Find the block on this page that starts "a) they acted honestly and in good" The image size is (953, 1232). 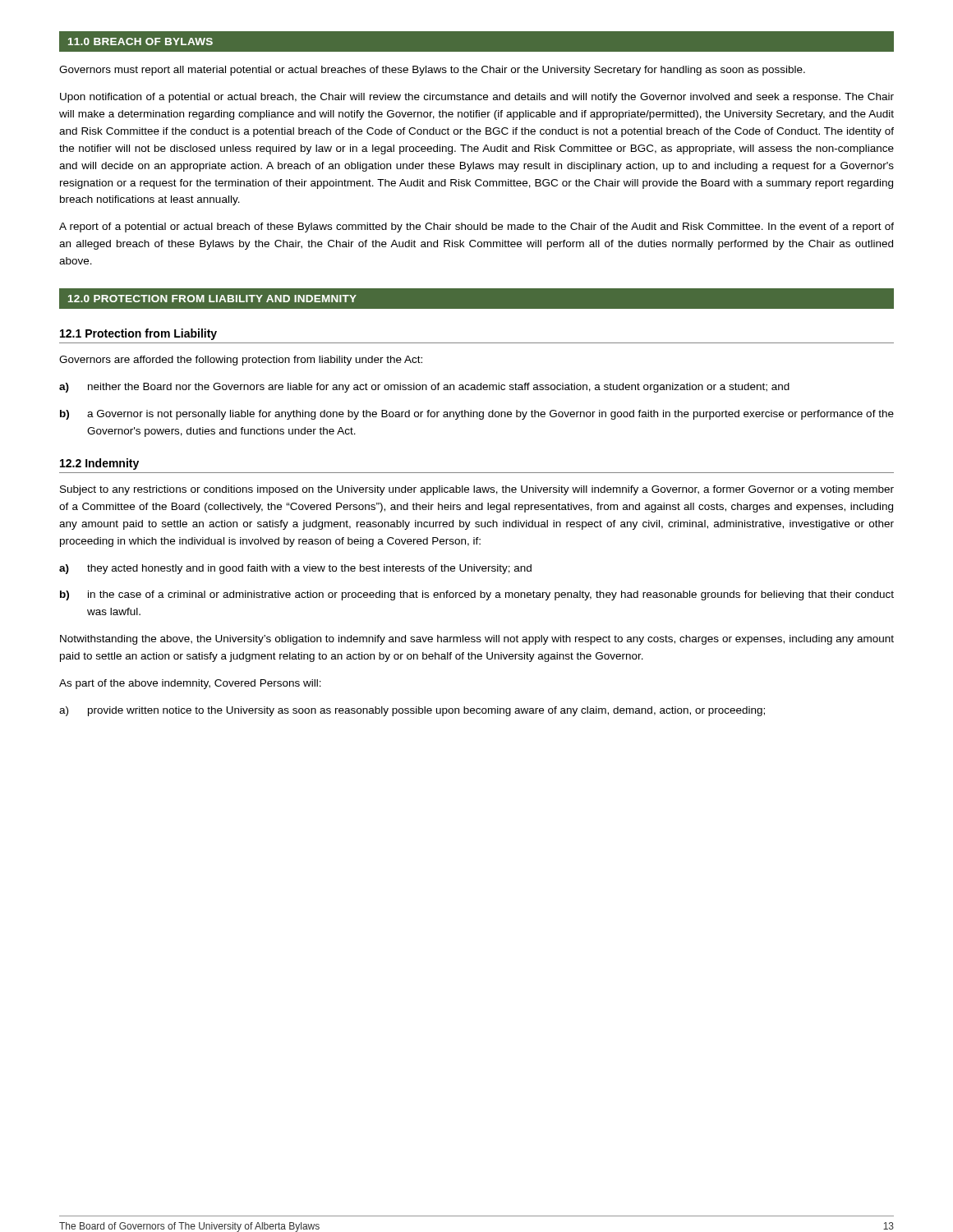point(476,568)
